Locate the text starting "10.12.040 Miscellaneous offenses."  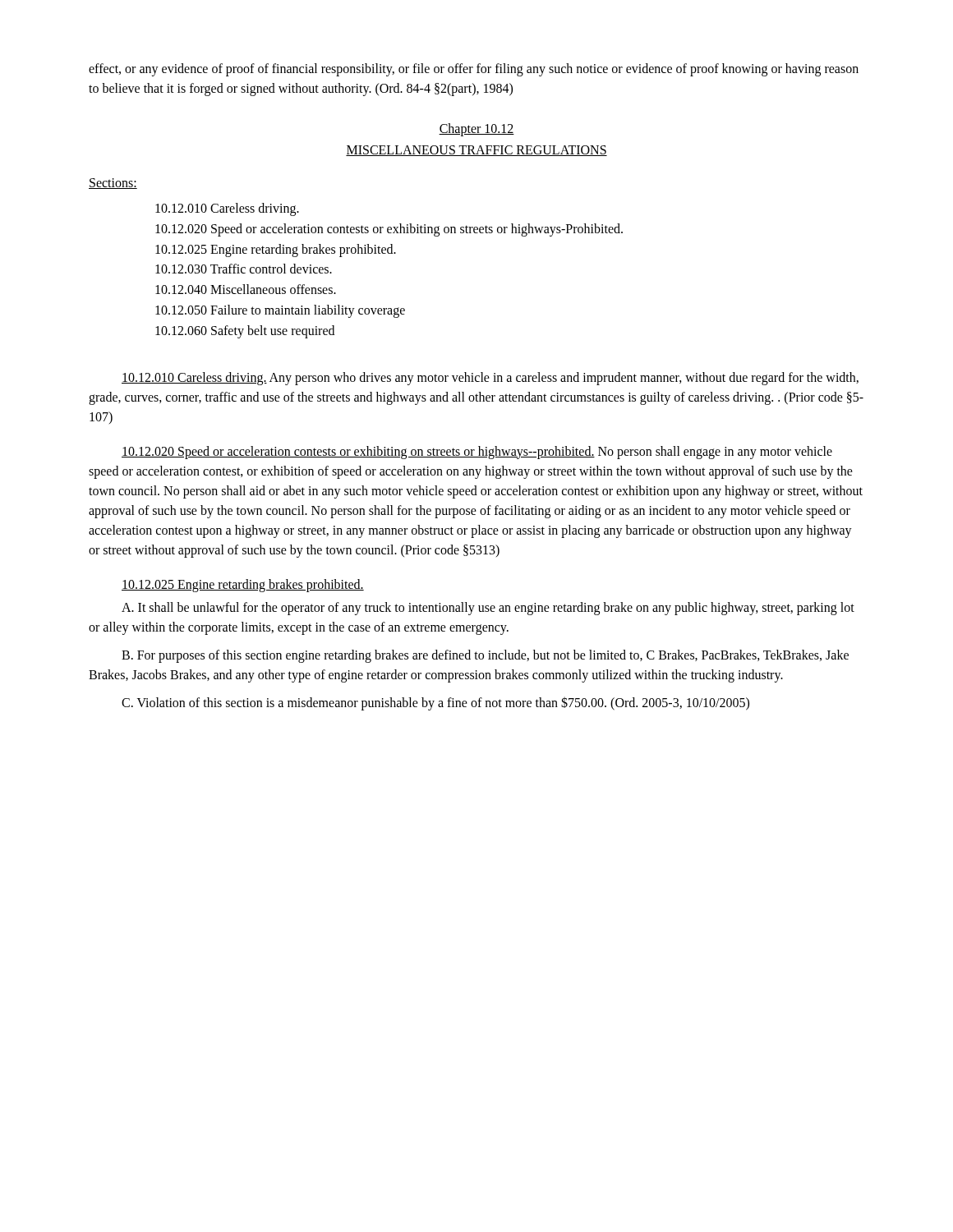[245, 290]
